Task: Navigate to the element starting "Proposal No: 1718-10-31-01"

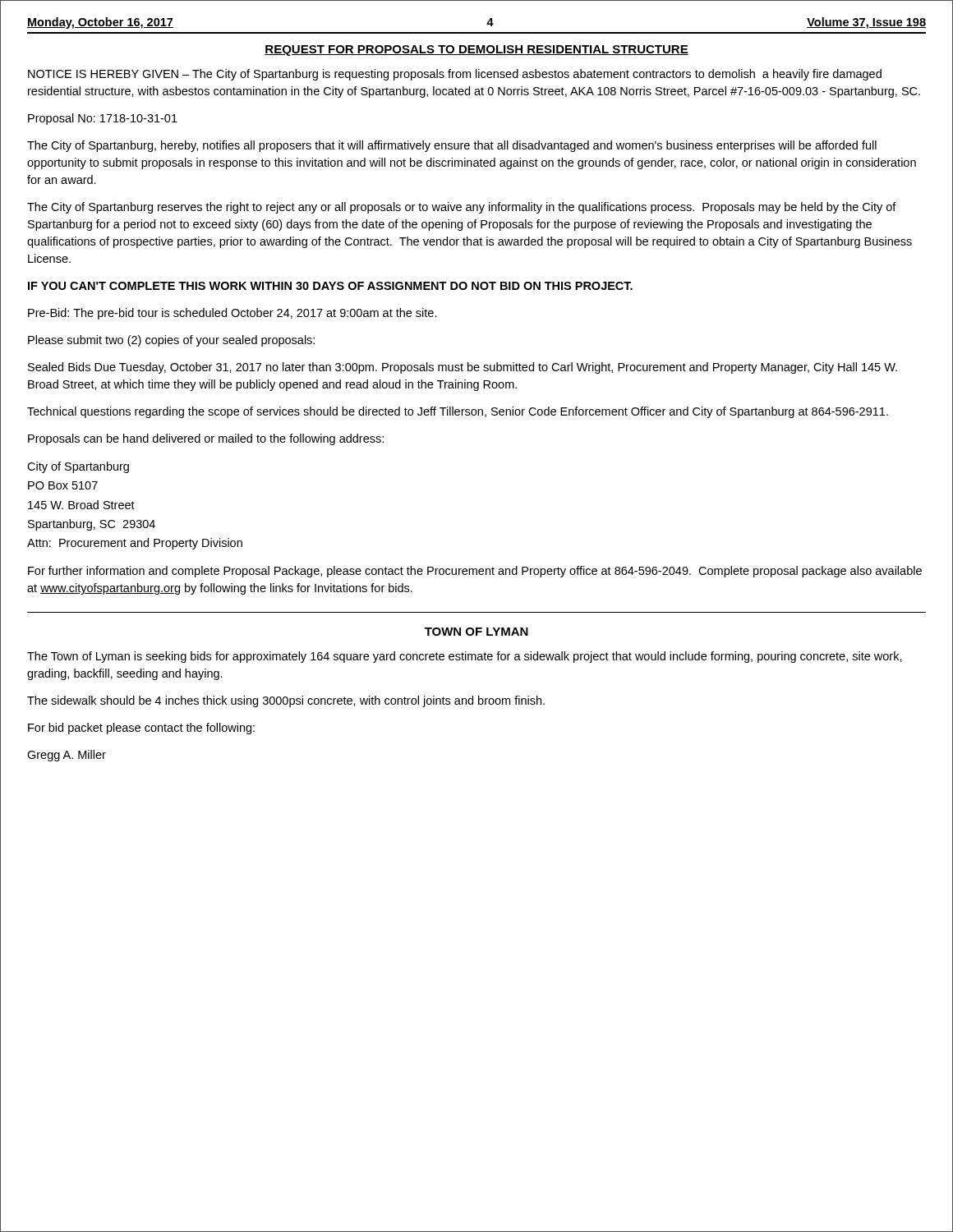Action: pos(102,118)
